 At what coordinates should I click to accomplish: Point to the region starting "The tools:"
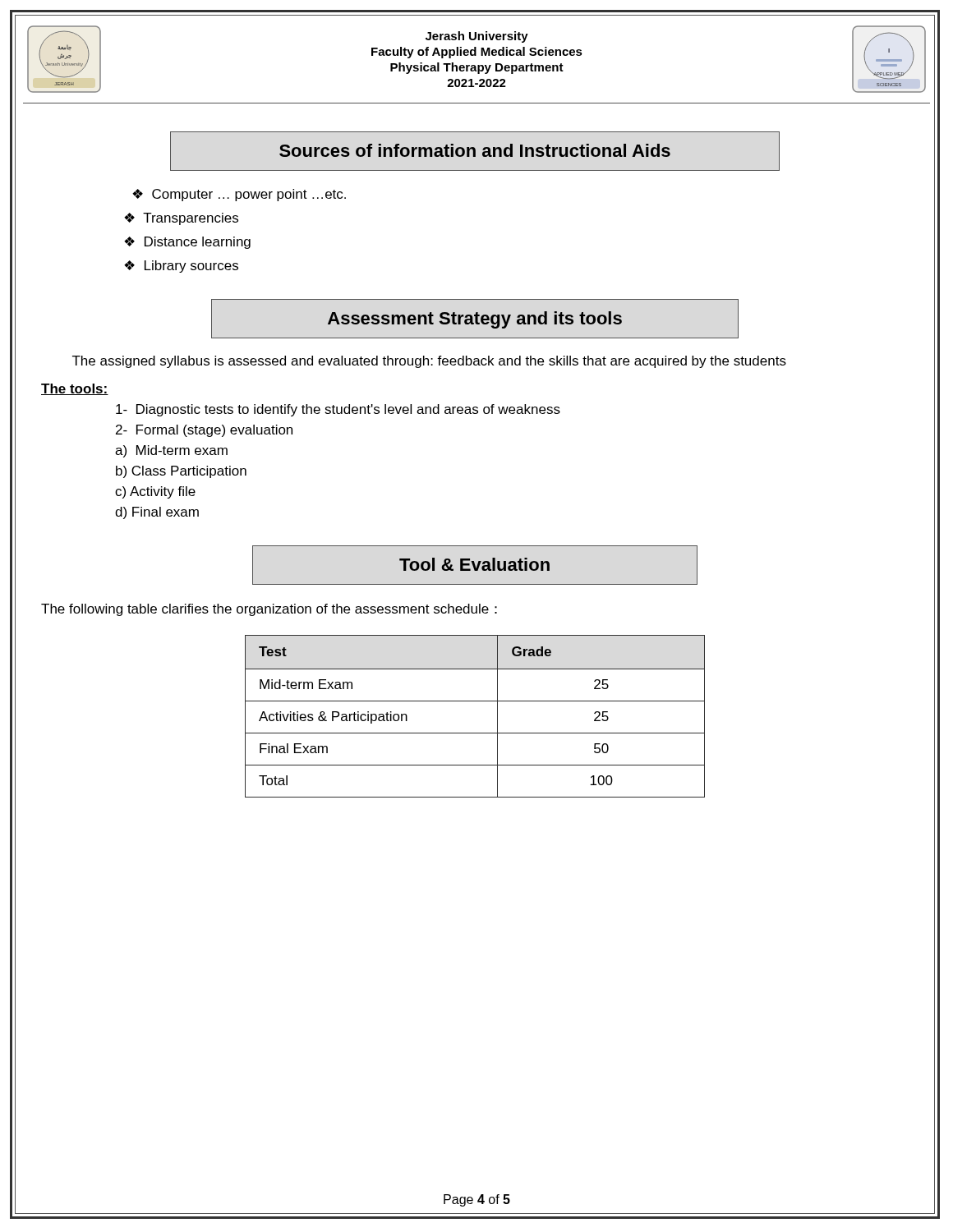point(74,389)
